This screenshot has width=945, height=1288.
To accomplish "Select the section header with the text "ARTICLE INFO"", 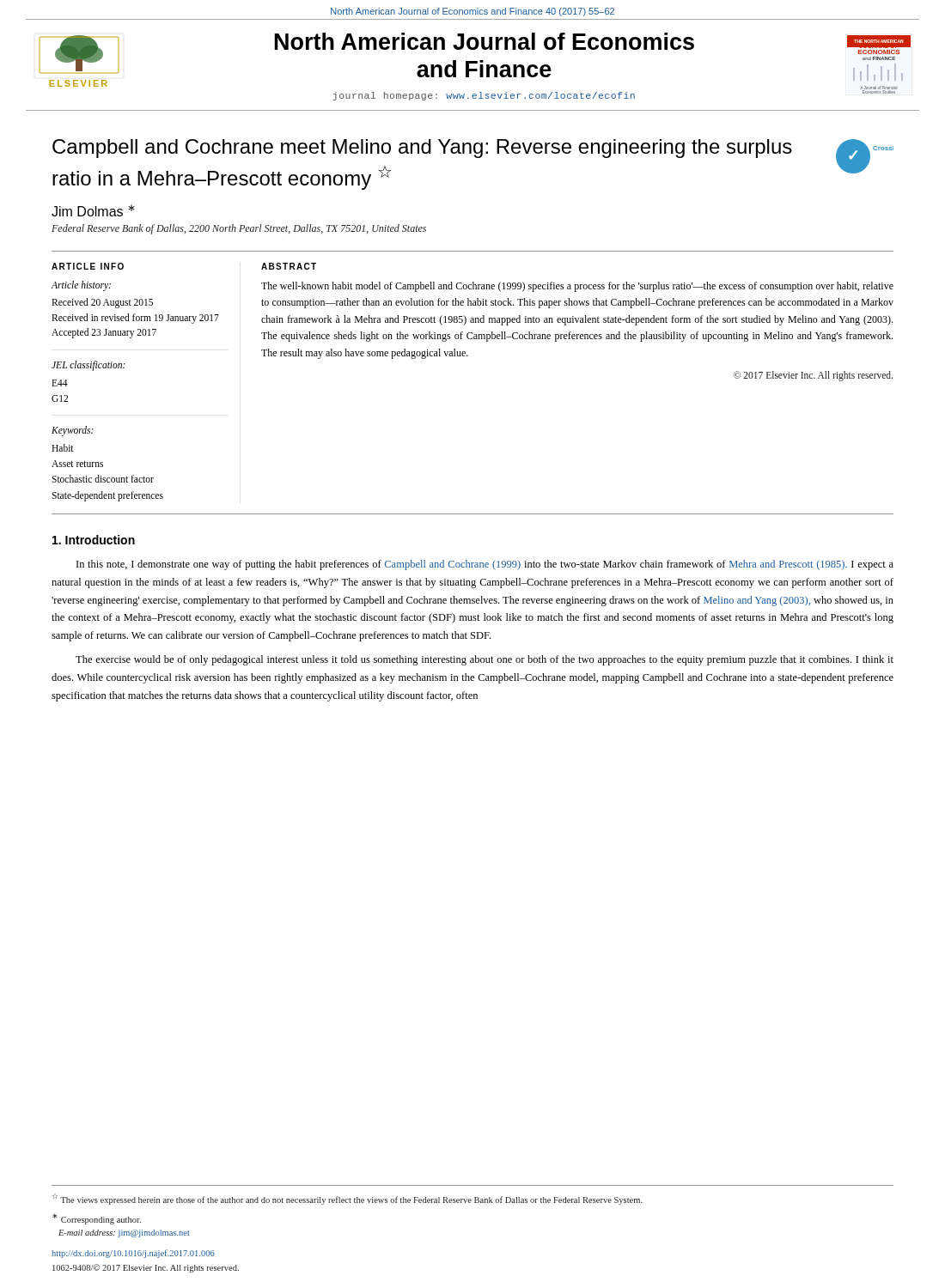I will pos(88,267).
